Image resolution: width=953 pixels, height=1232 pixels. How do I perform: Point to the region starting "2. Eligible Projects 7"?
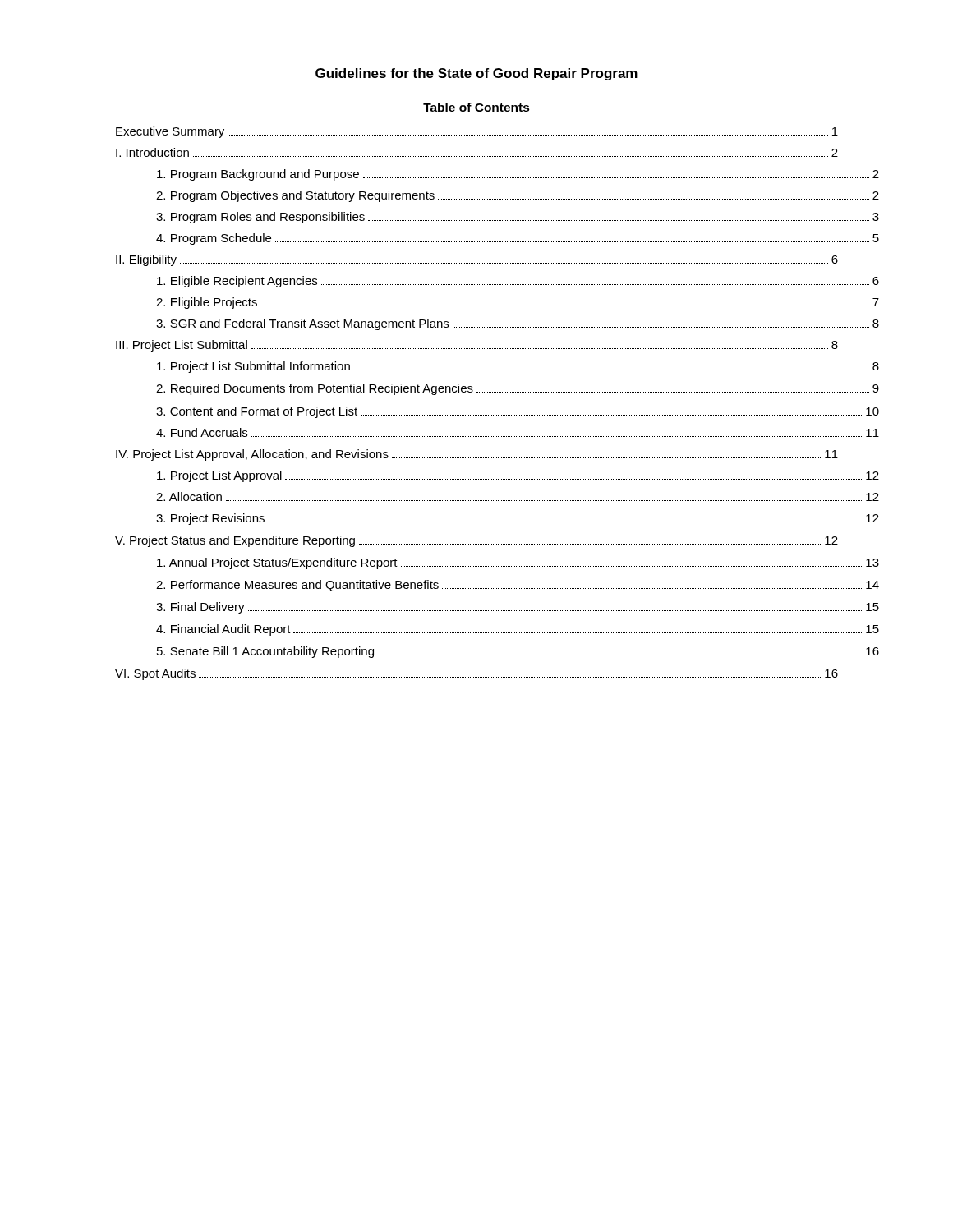518,301
